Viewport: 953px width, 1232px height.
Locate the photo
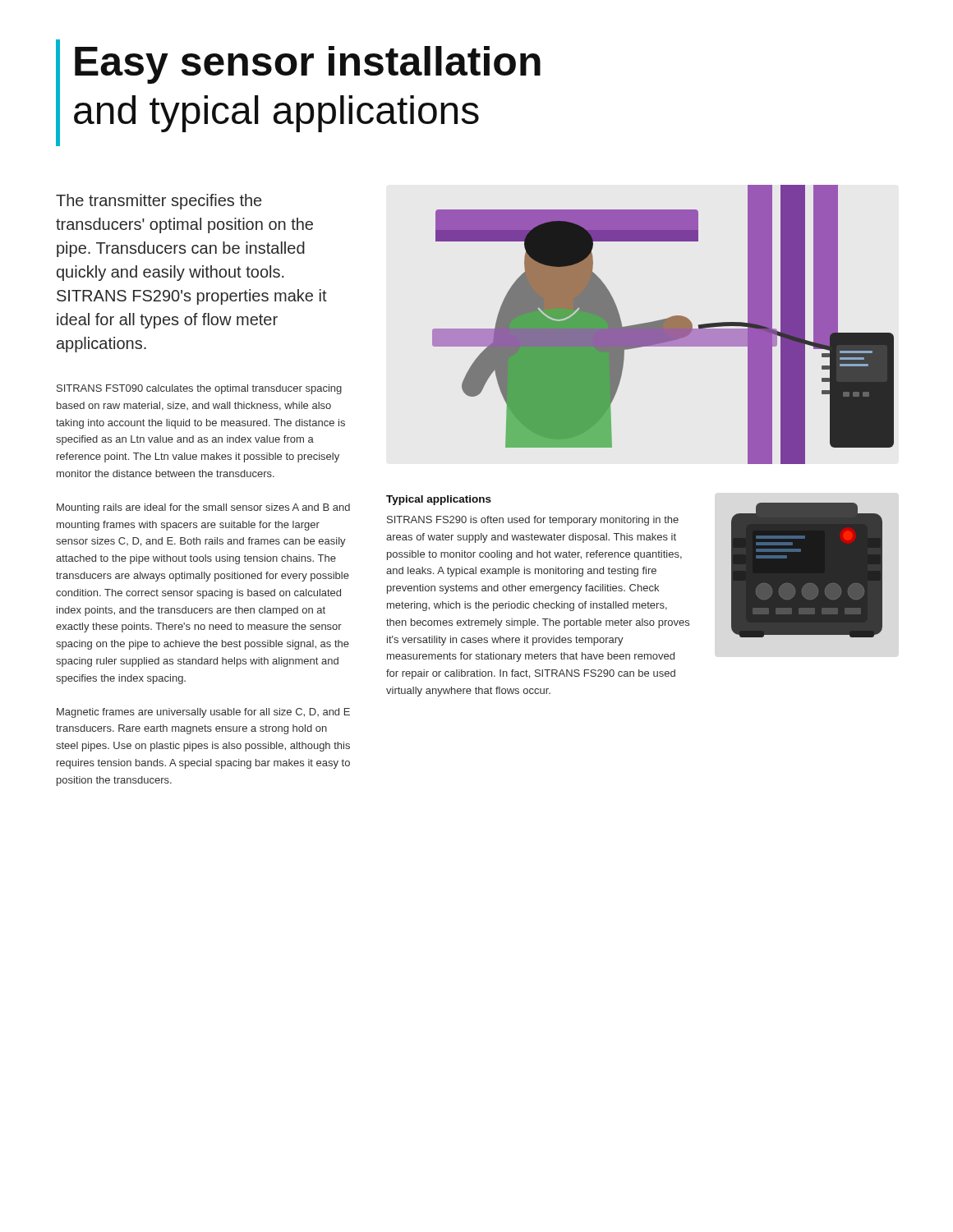[x=807, y=575]
